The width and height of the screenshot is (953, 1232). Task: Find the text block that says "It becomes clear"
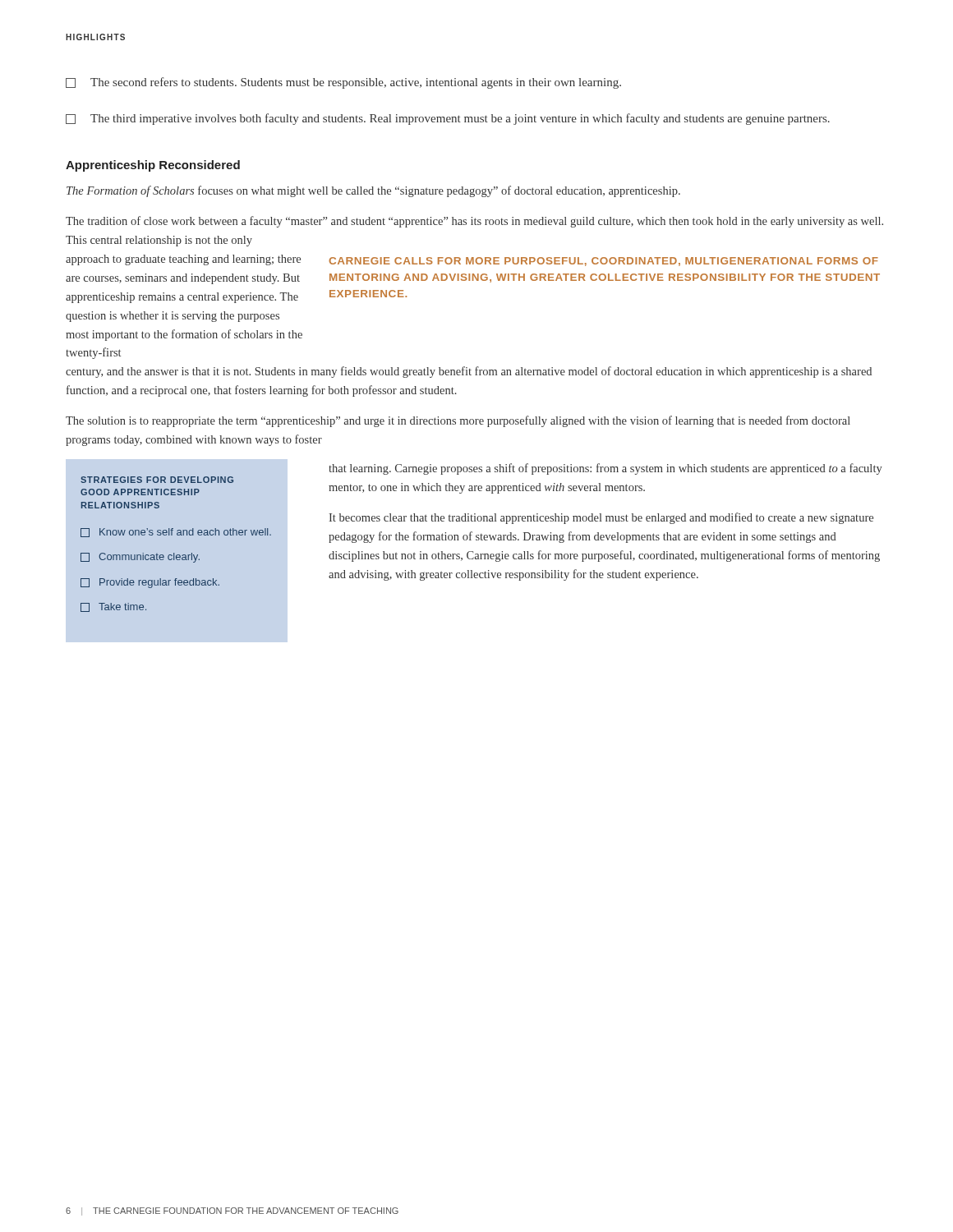(x=604, y=545)
